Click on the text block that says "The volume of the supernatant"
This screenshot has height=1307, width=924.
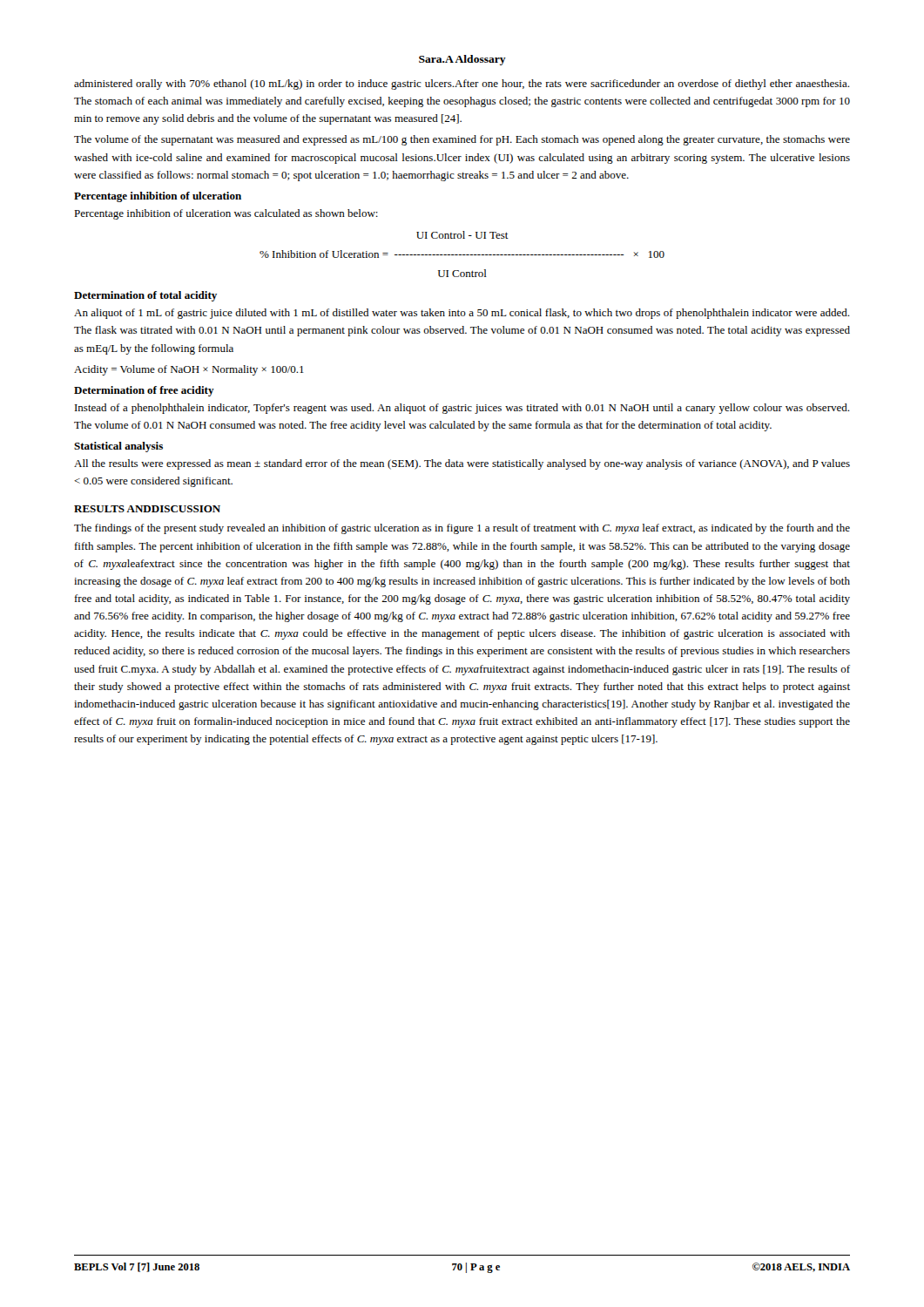click(462, 157)
